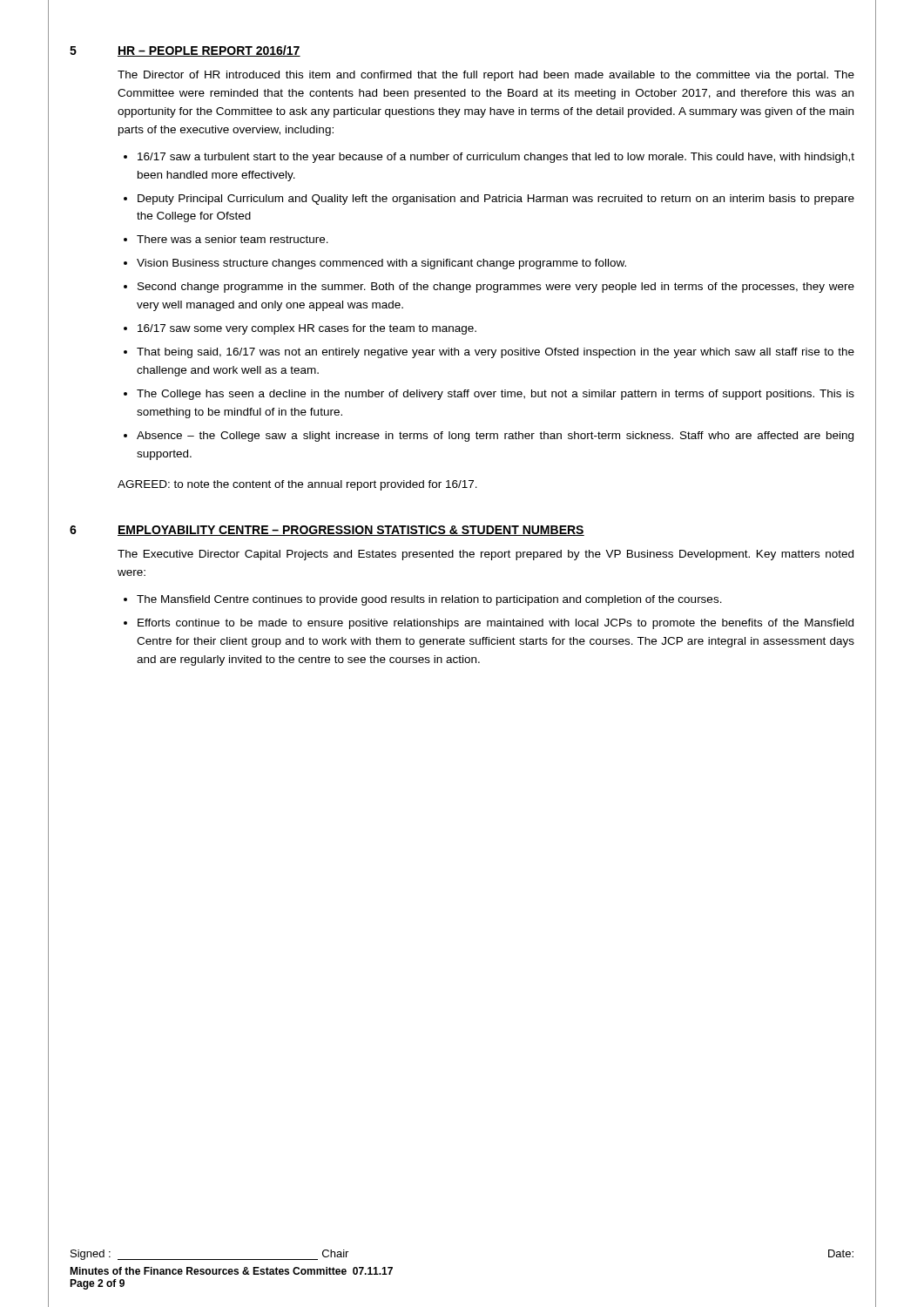924x1307 pixels.
Task: Find the list item containing "Vision Business structure changes commenced with"
Action: [382, 263]
